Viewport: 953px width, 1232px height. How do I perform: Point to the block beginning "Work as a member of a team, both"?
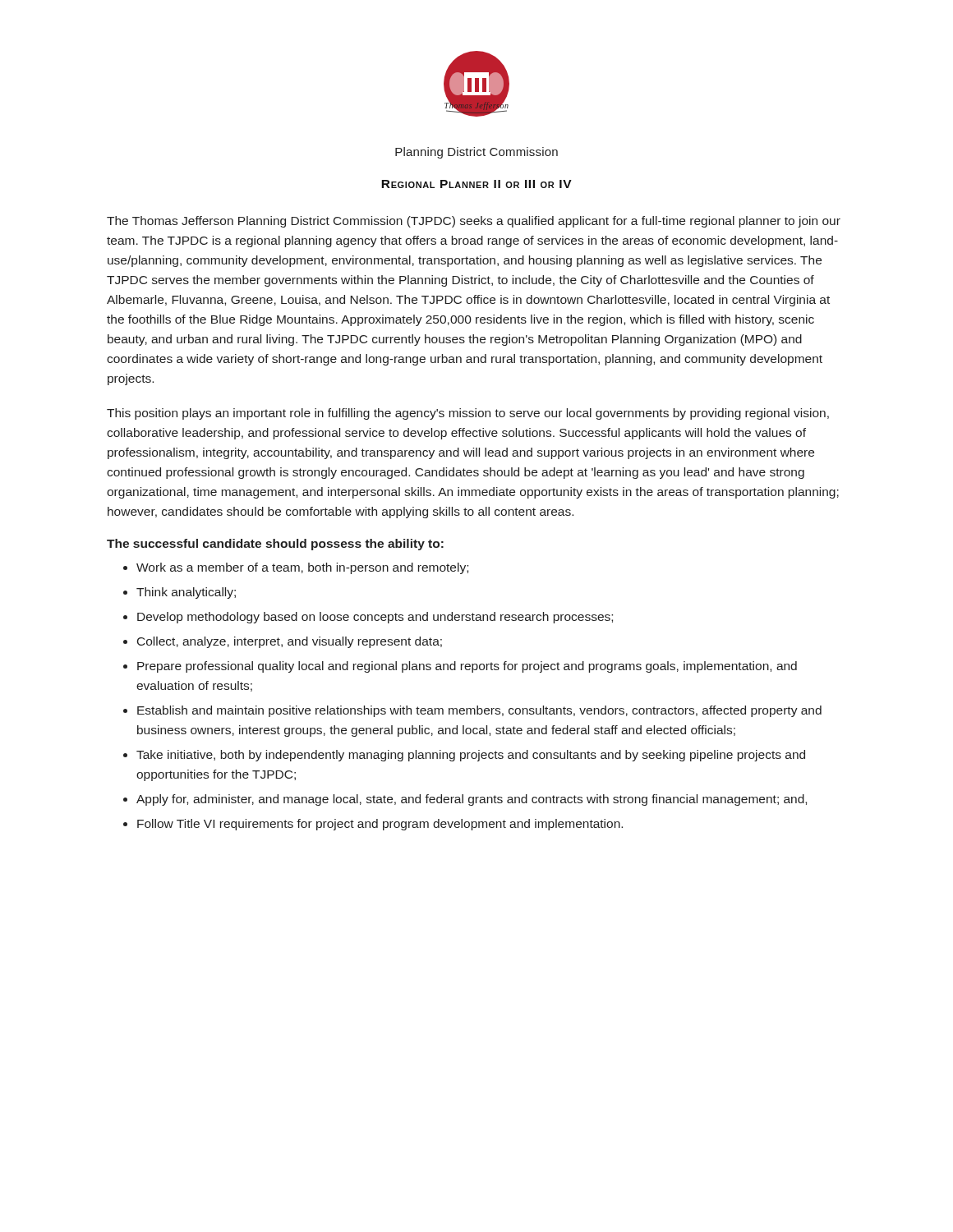click(303, 567)
